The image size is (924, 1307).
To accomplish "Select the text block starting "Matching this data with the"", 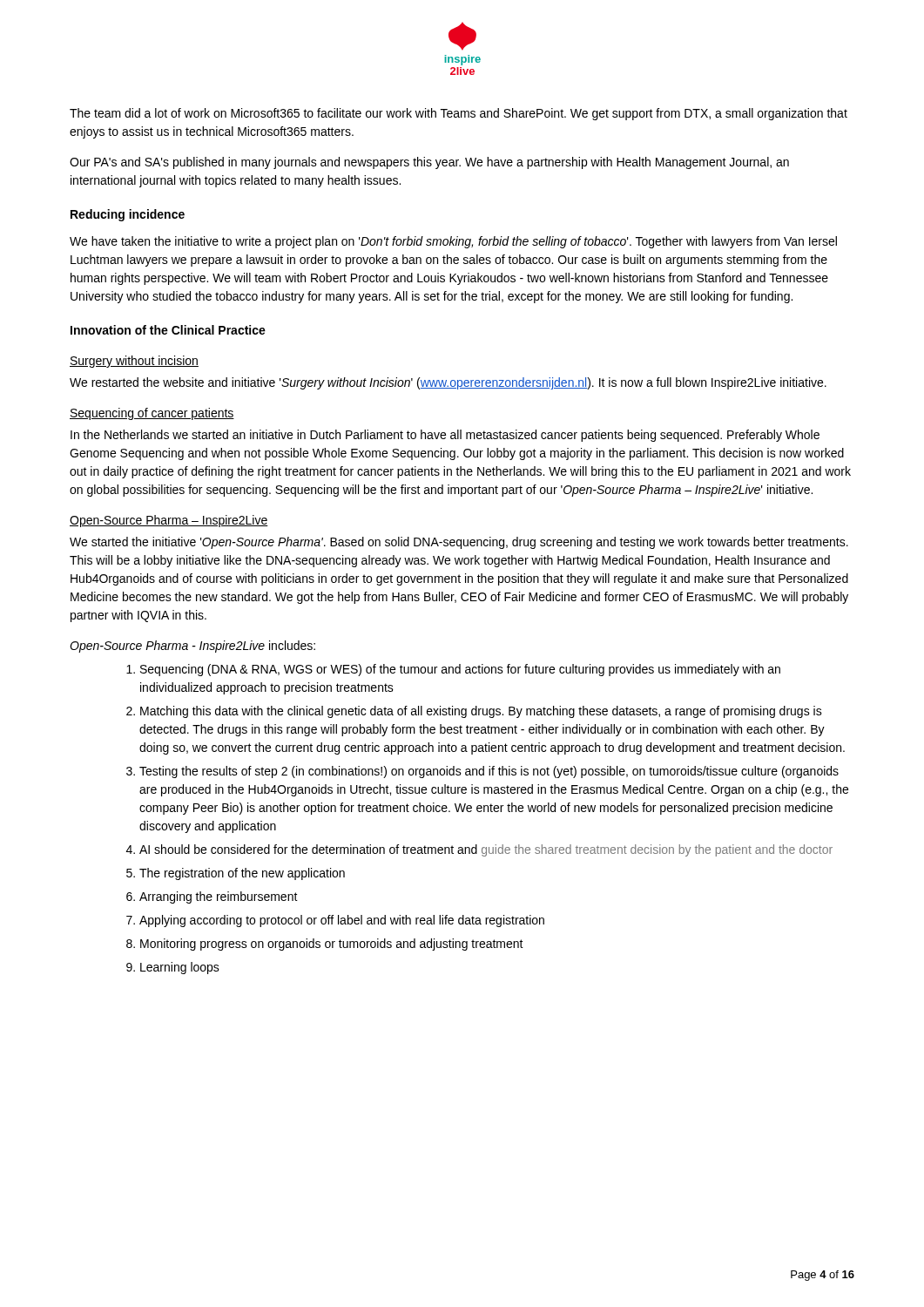I will coord(492,729).
